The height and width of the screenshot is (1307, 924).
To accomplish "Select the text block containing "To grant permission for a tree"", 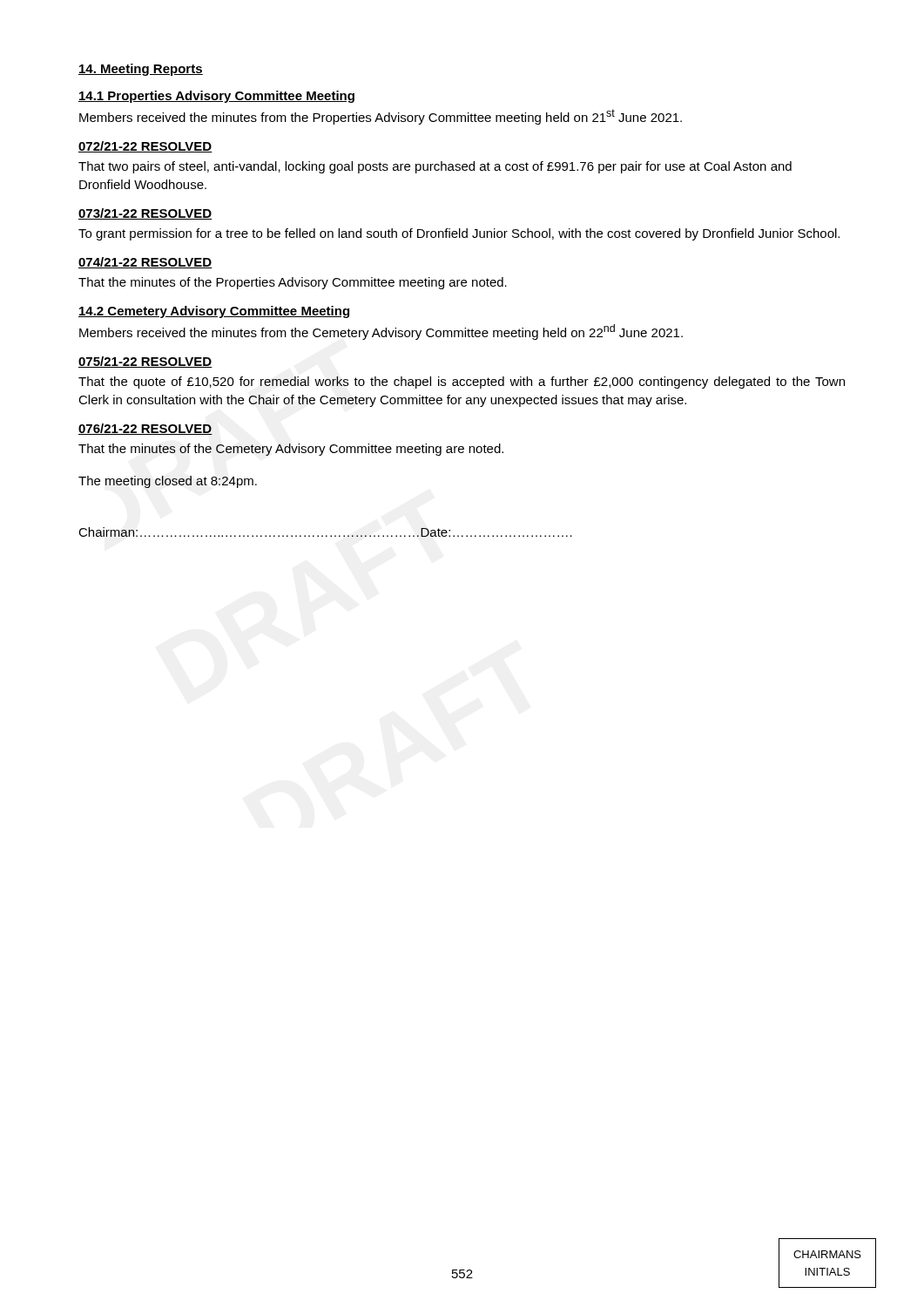I will coord(460,233).
